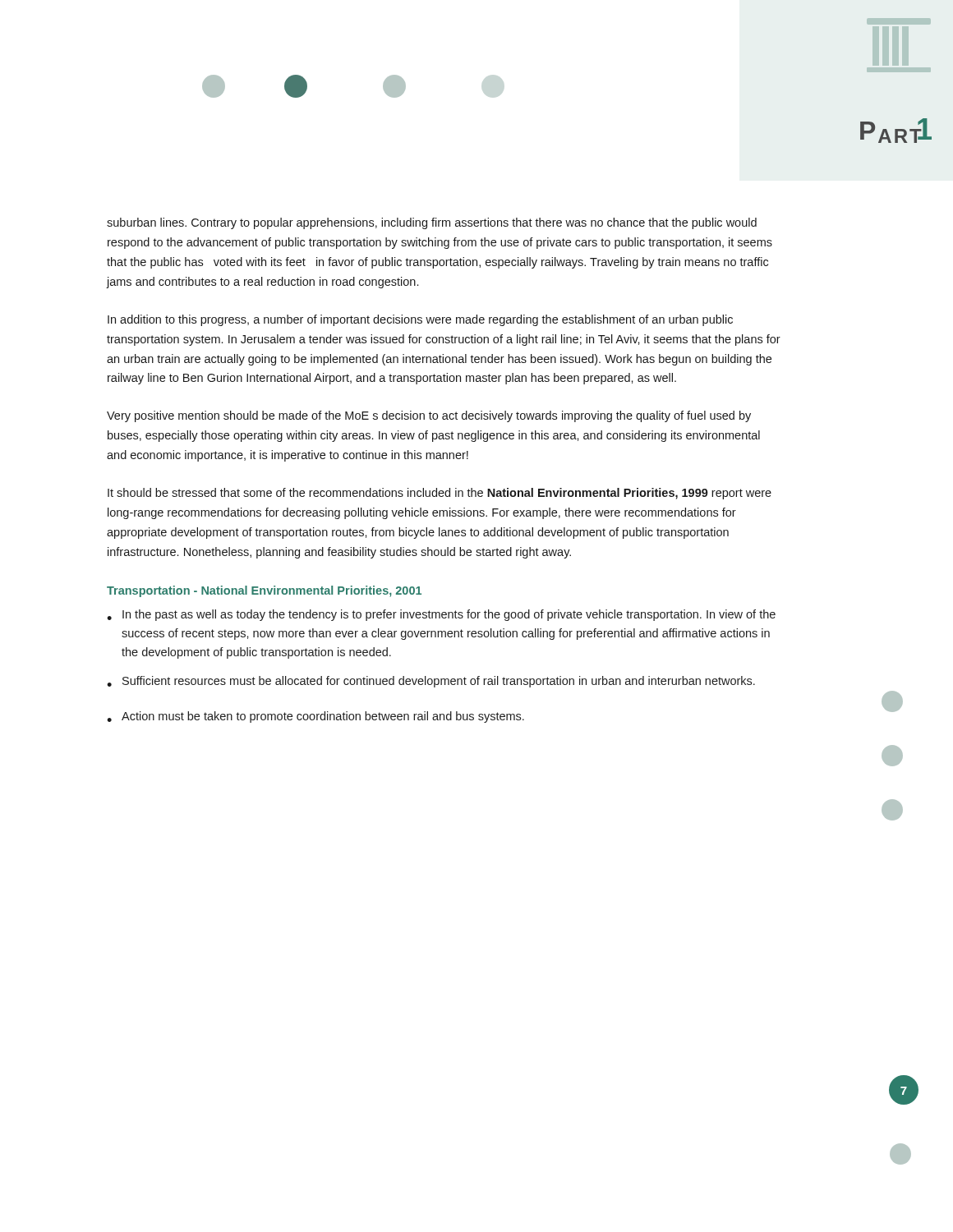953x1232 pixels.
Task: Locate the section header containing "Transportation - National Environmental Priorities,"
Action: (x=264, y=590)
